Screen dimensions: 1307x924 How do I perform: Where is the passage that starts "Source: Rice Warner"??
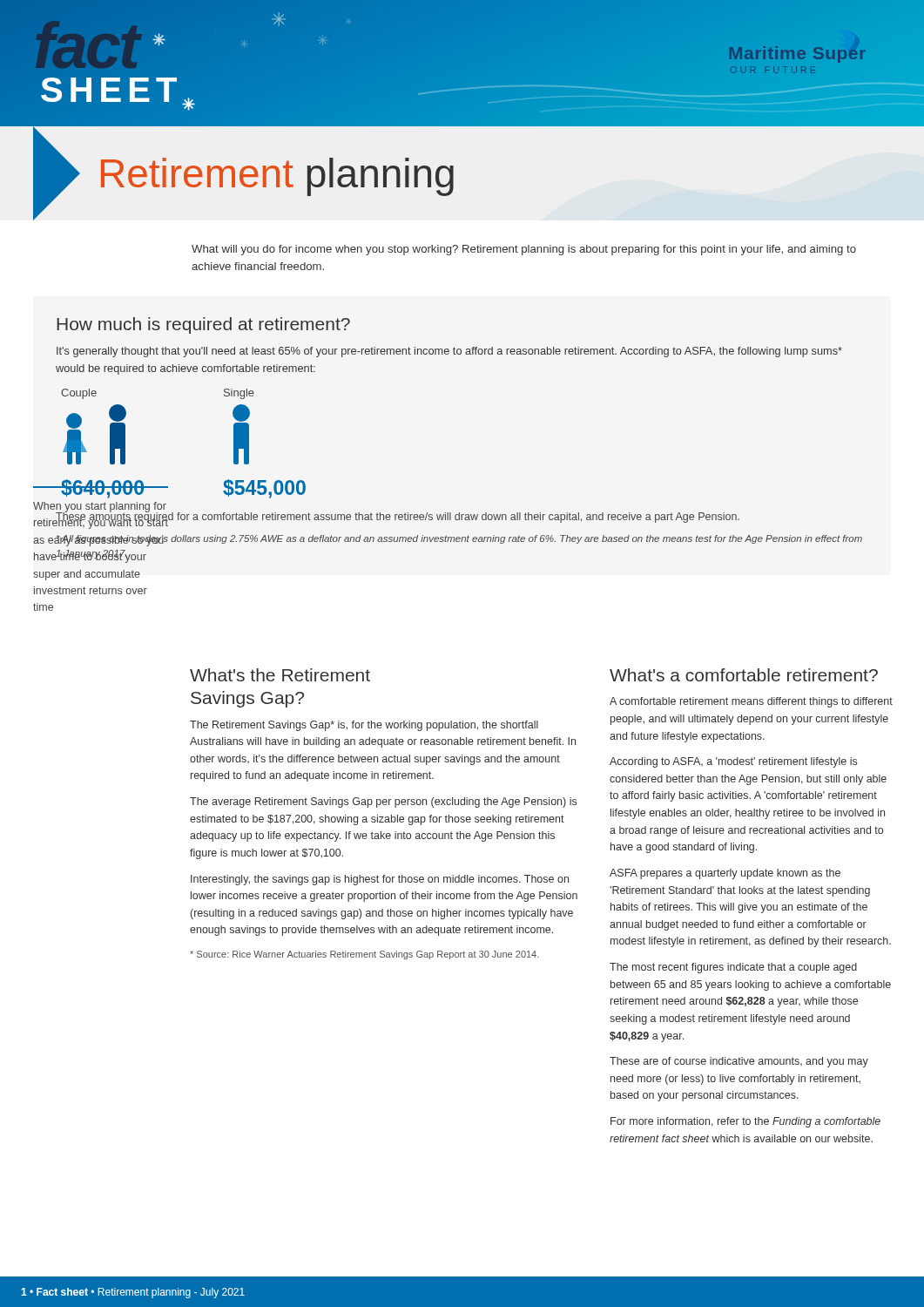(365, 954)
